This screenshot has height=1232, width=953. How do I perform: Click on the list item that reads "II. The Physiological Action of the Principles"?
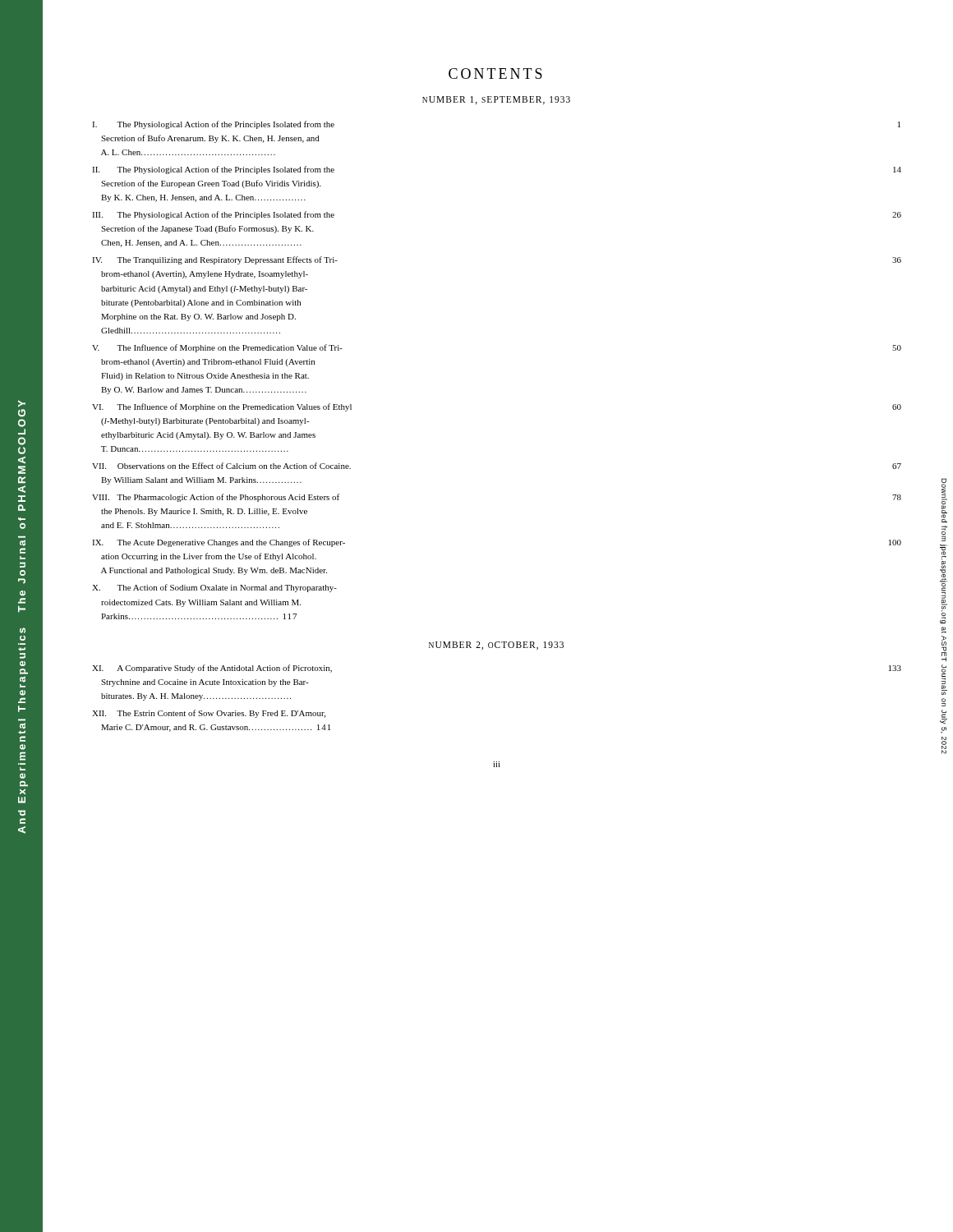click(225, 170)
